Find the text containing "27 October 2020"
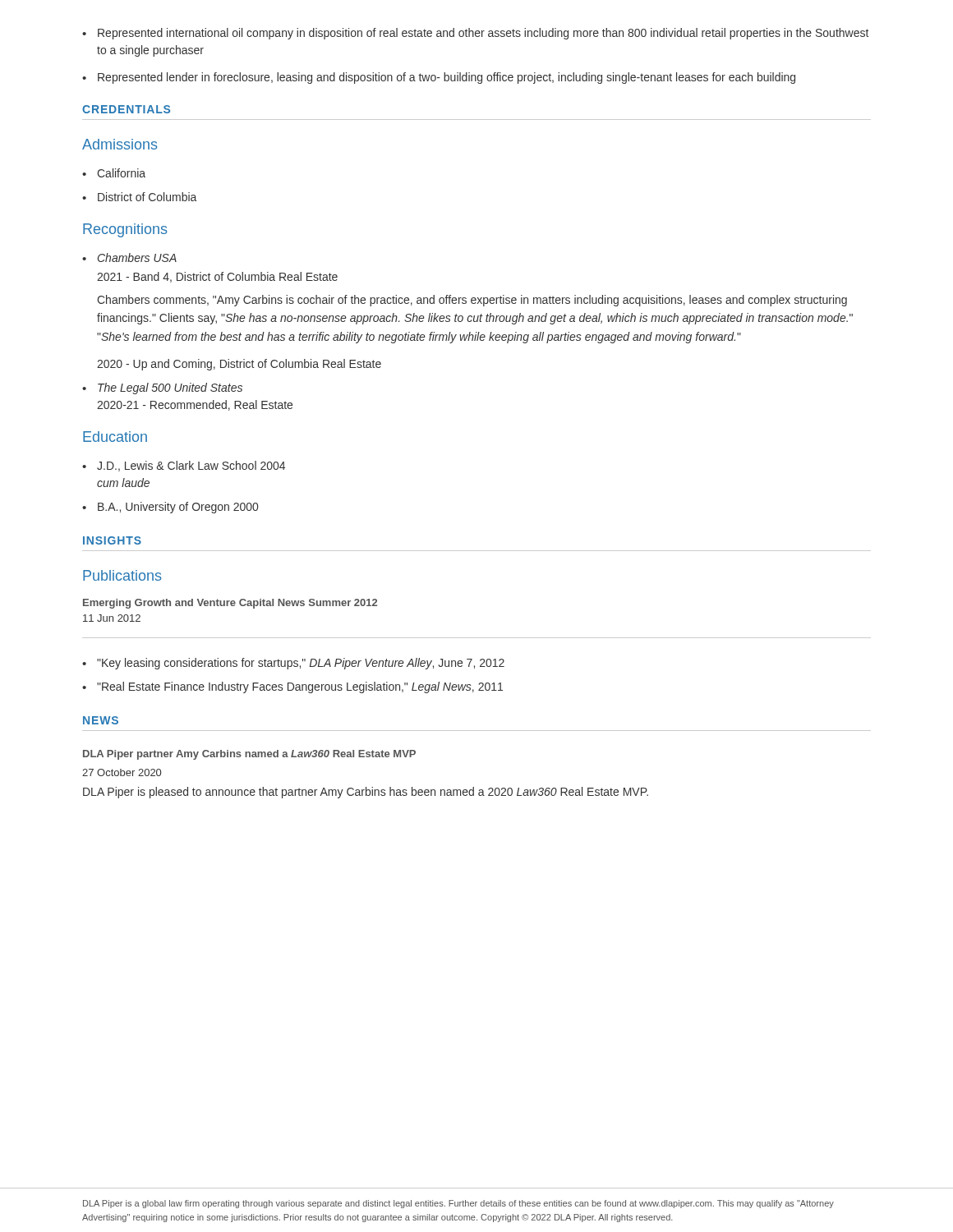The image size is (953, 1232). point(122,773)
